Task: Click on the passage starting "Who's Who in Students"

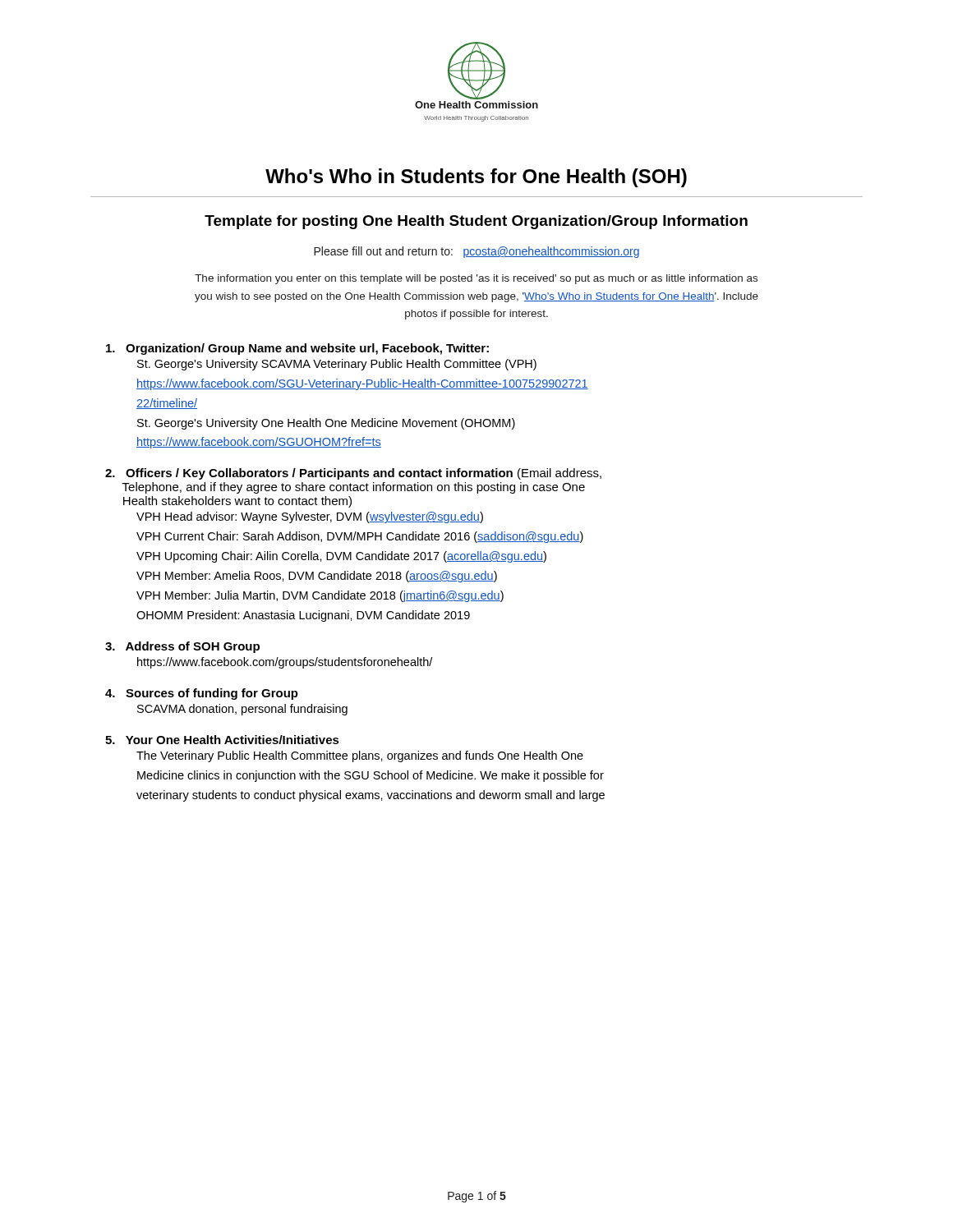Action: coord(476,176)
